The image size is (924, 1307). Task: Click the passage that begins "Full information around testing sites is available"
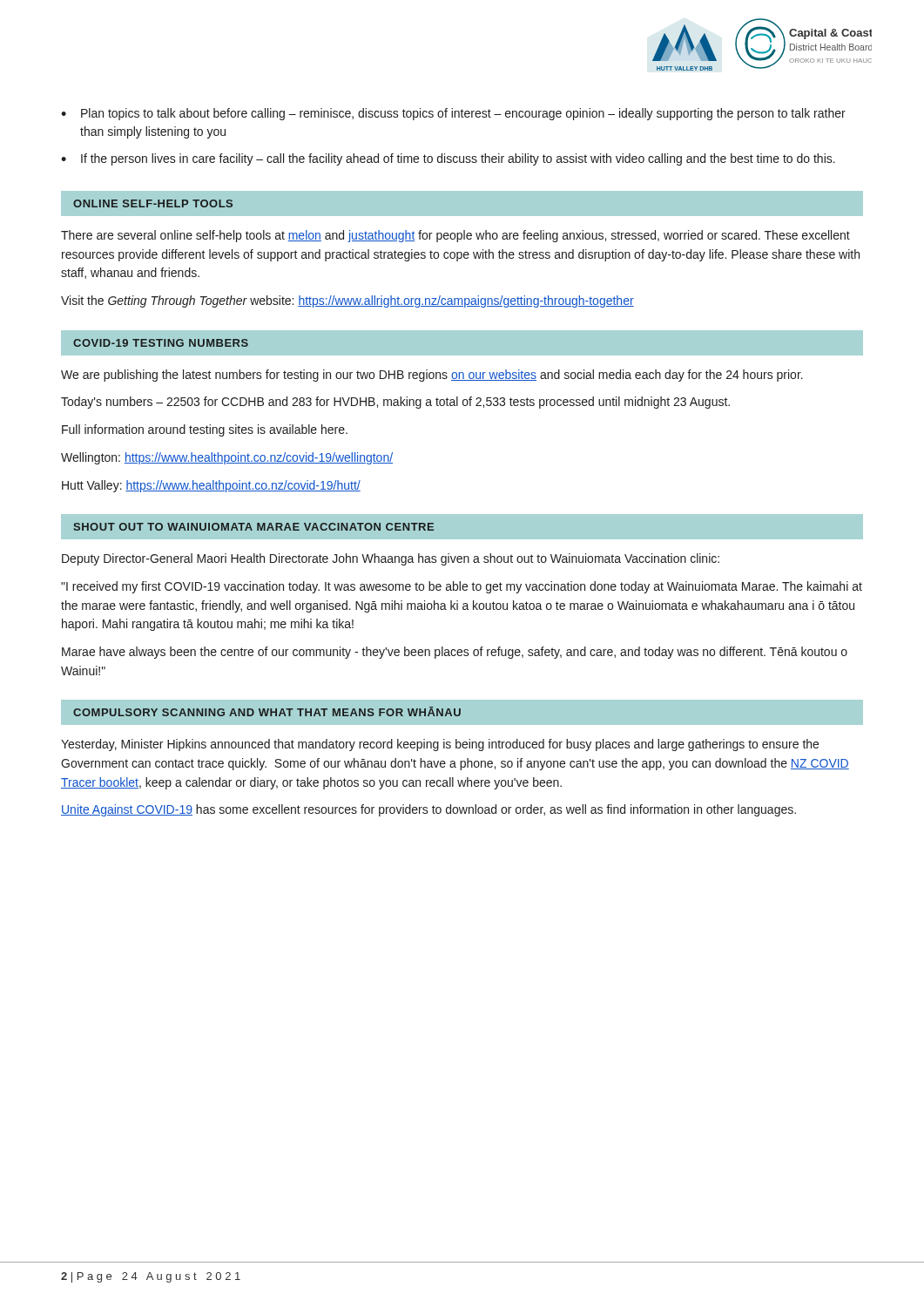tap(205, 430)
